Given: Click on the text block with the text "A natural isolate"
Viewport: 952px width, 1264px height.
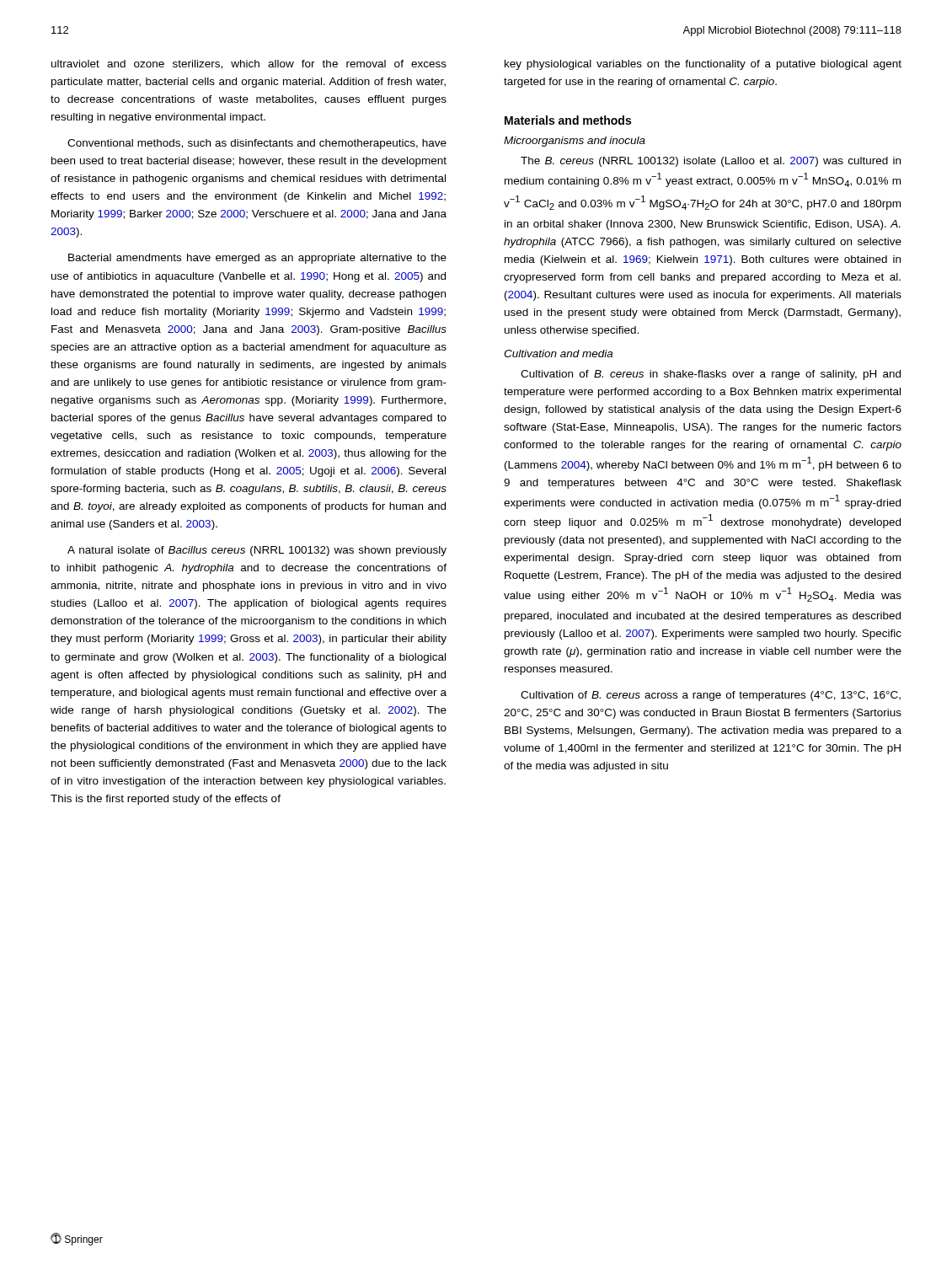Looking at the screenshot, I should click(249, 674).
